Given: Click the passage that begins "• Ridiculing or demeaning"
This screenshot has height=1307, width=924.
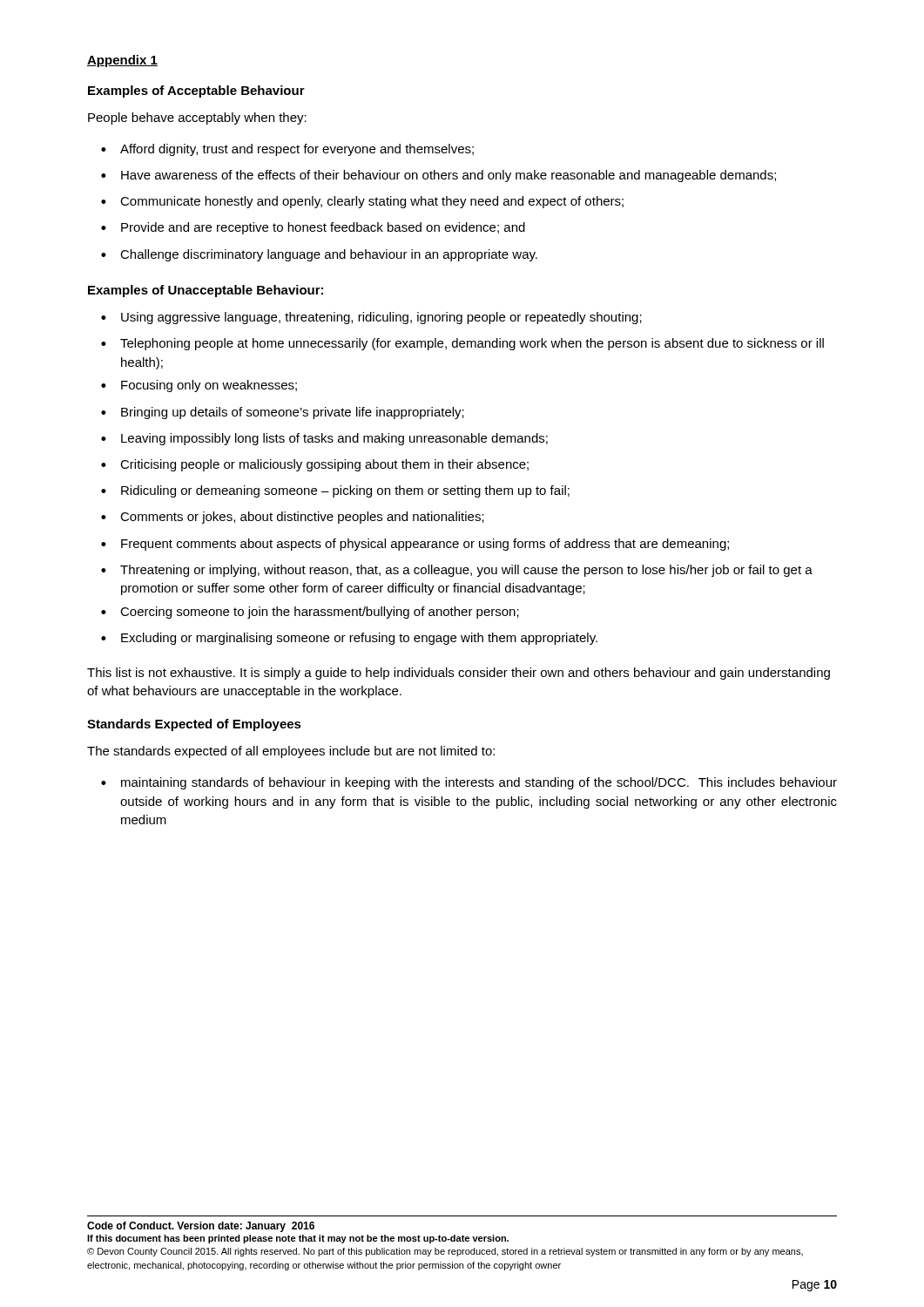Looking at the screenshot, I should [x=462, y=492].
